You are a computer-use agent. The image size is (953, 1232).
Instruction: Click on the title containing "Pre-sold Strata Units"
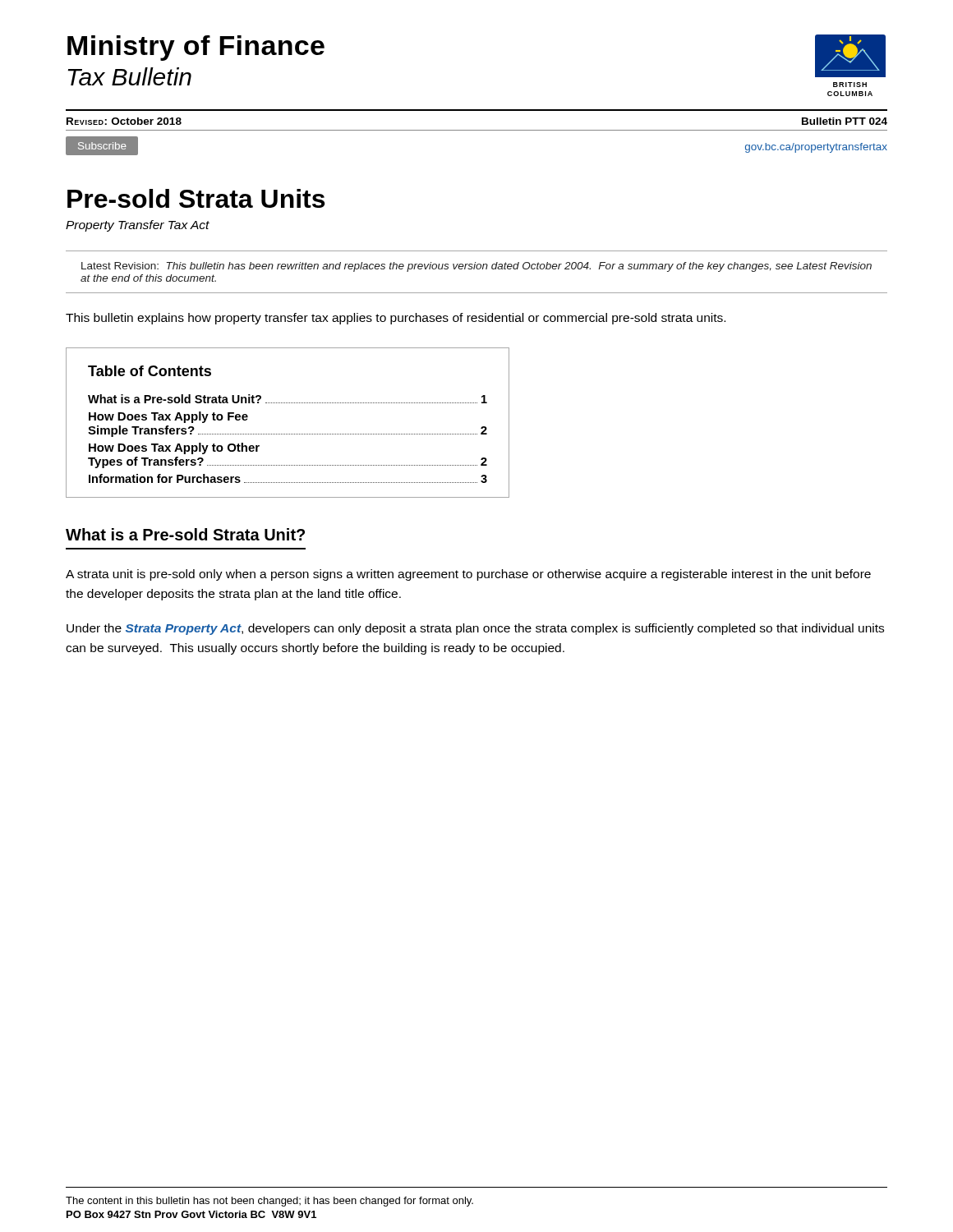(196, 198)
